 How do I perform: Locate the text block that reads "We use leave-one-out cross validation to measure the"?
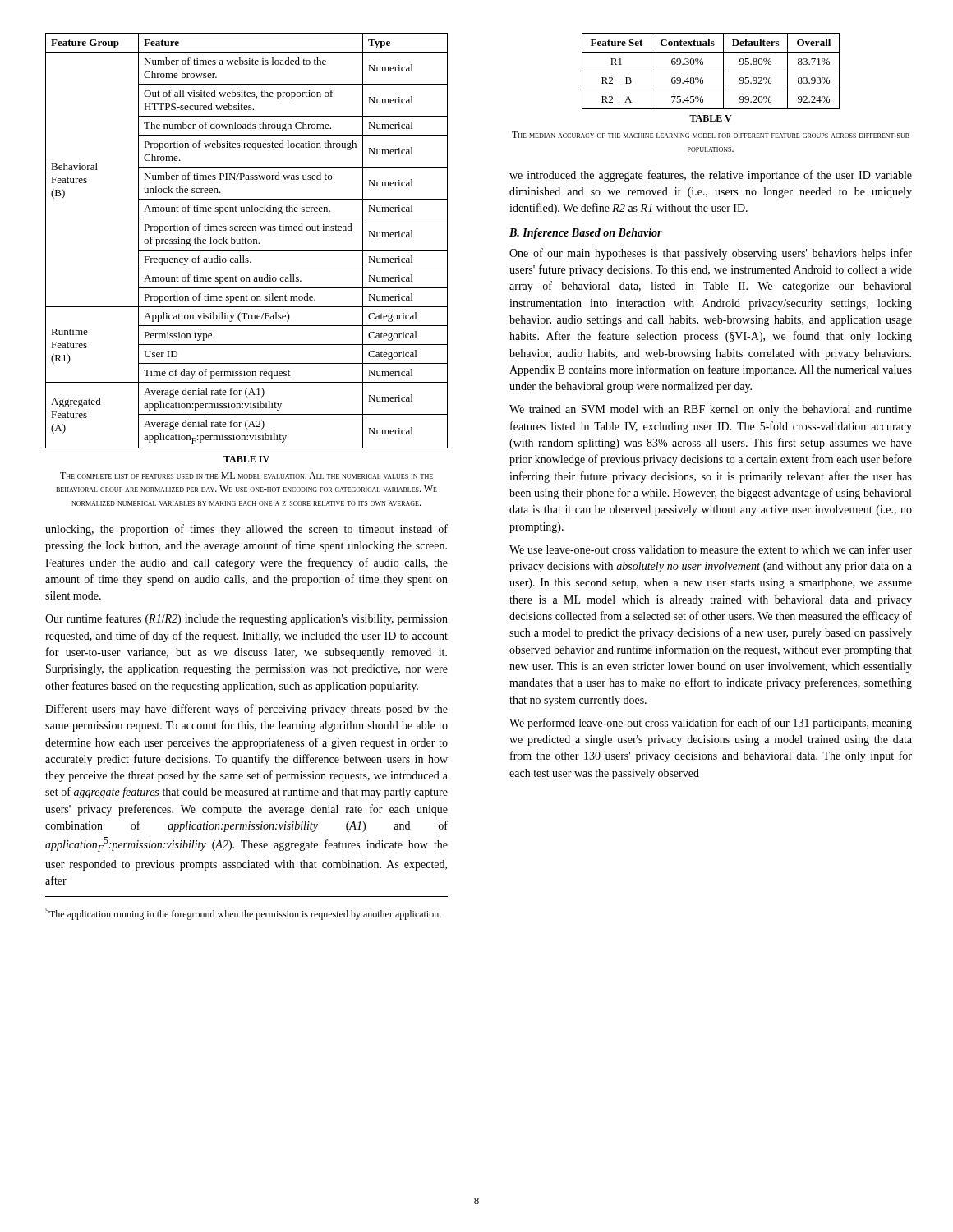(711, 625)
